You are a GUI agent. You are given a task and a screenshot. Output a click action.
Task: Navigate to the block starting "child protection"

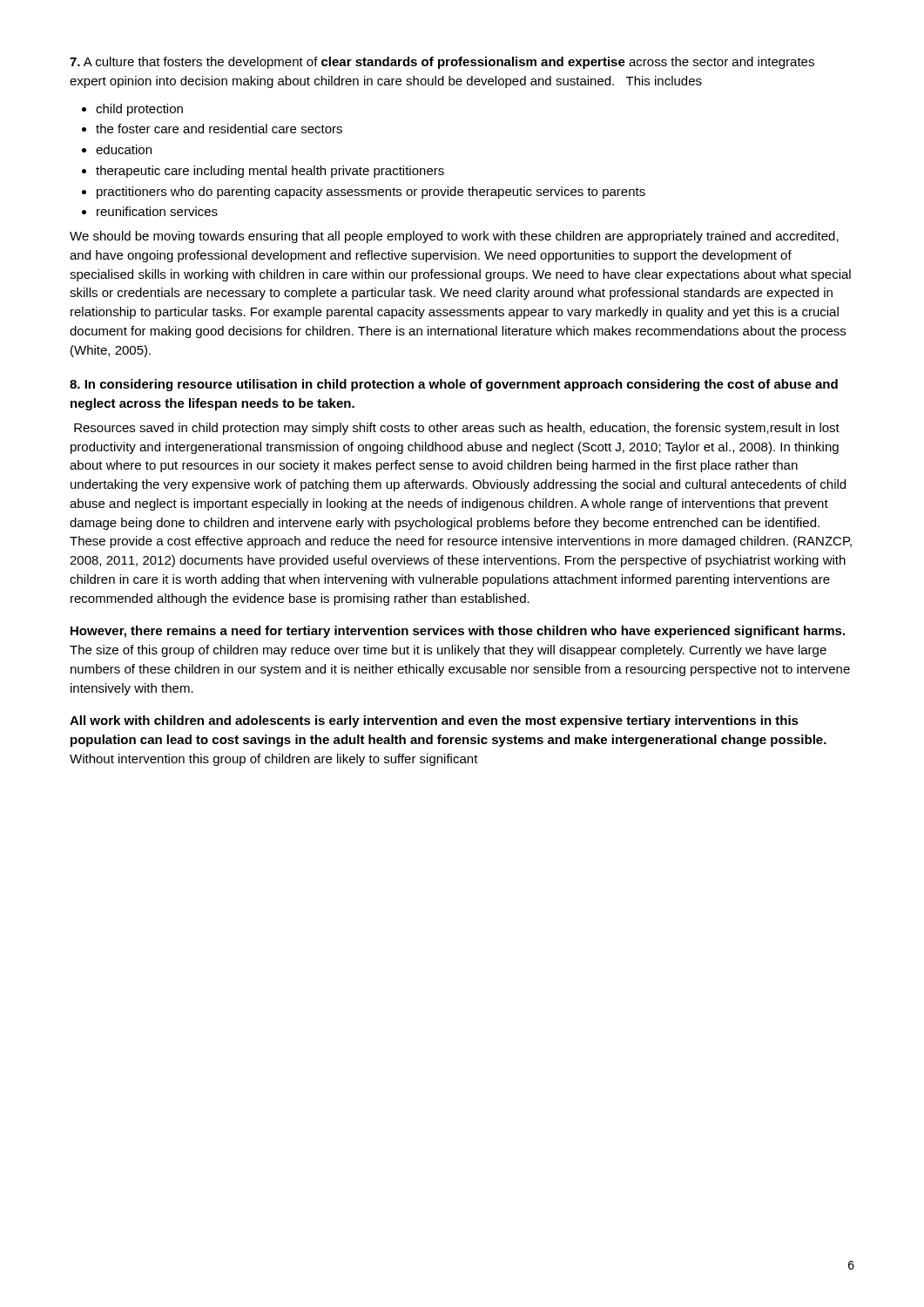140,108
